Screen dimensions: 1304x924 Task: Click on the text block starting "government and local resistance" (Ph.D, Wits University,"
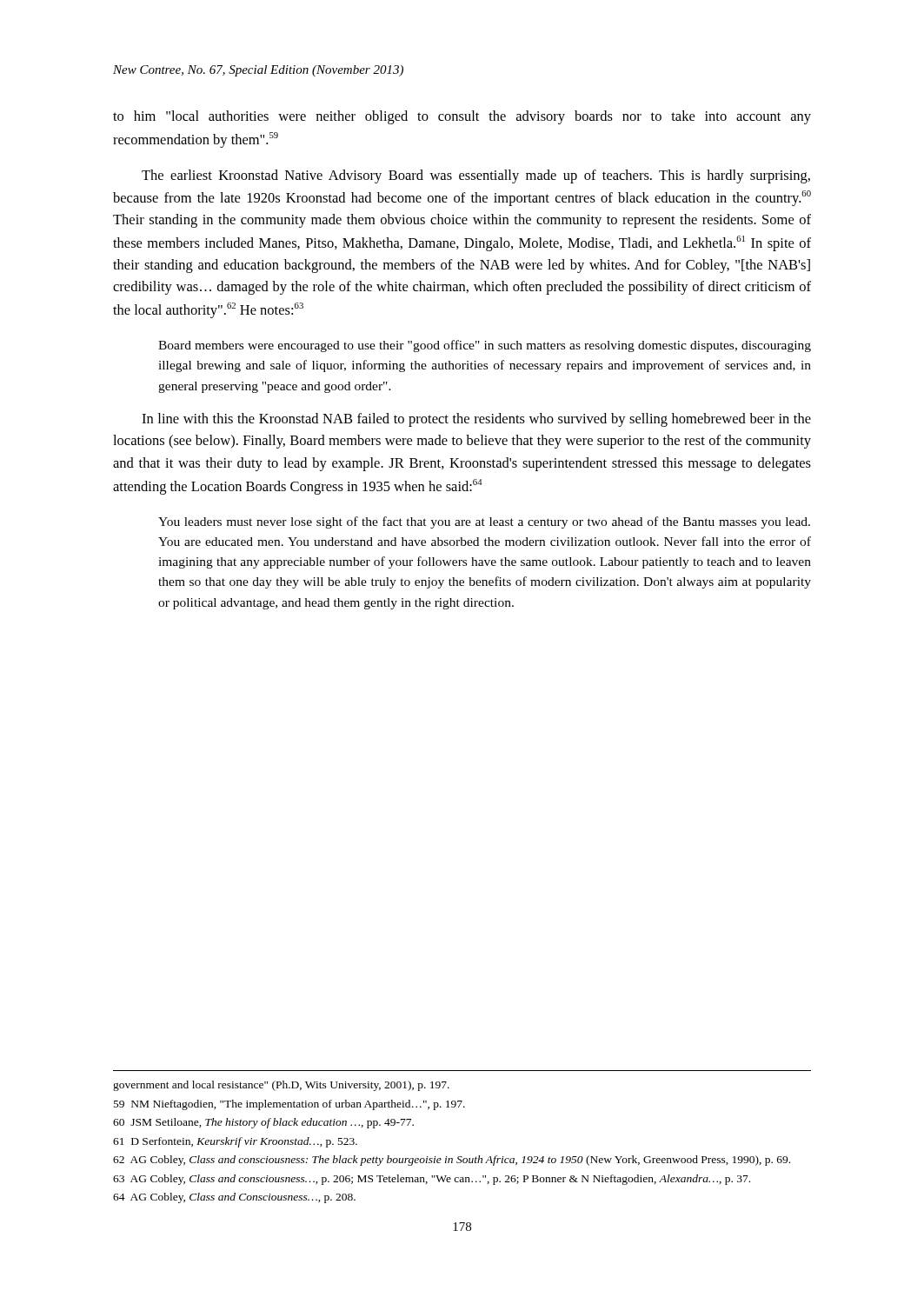(281, 1085)
